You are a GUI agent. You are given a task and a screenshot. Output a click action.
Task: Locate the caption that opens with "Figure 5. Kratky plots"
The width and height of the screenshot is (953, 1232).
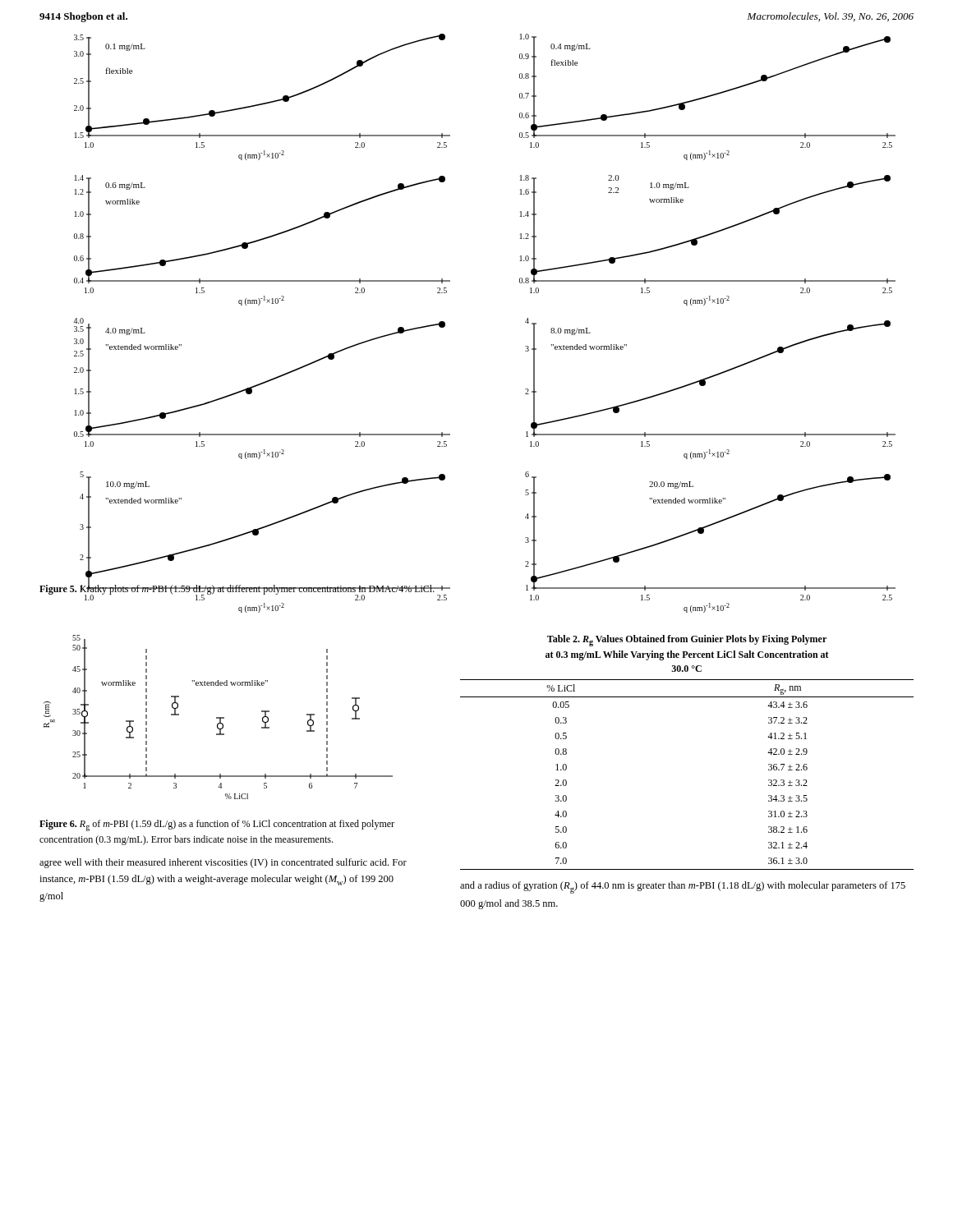[x=237, y=589]
